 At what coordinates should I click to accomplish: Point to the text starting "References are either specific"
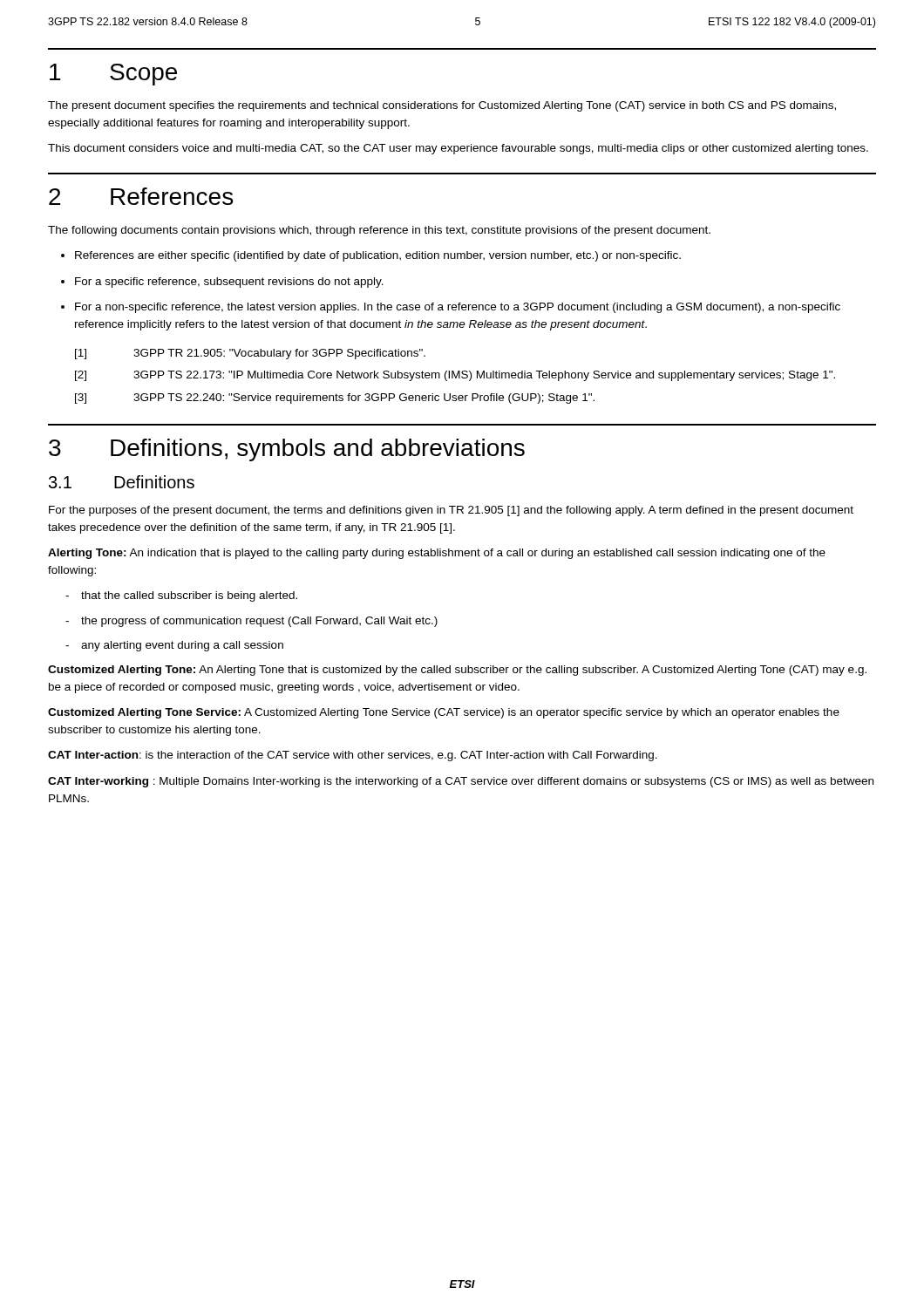point(475,256)
